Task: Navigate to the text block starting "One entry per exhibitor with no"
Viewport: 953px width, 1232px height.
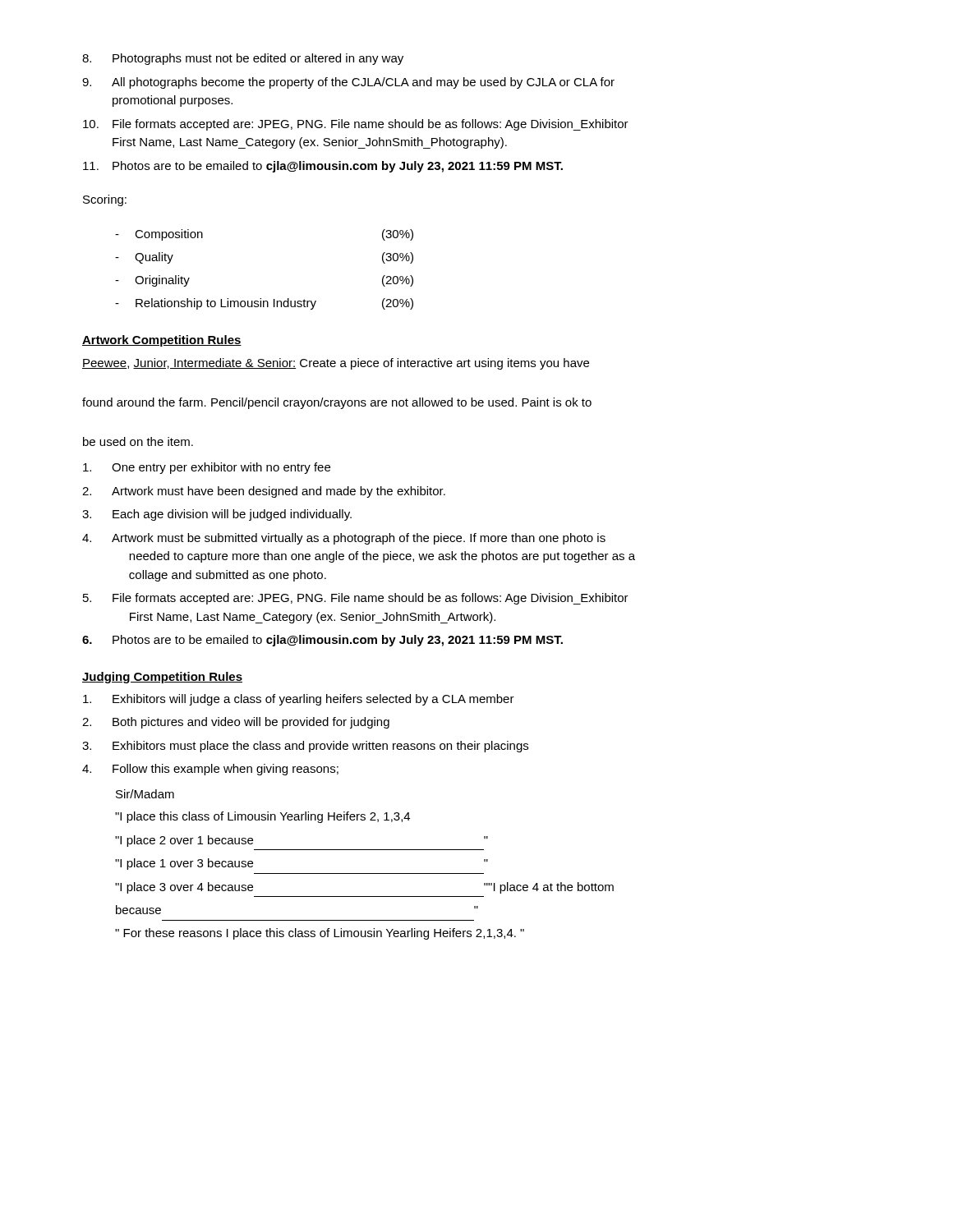Action: 207,468
